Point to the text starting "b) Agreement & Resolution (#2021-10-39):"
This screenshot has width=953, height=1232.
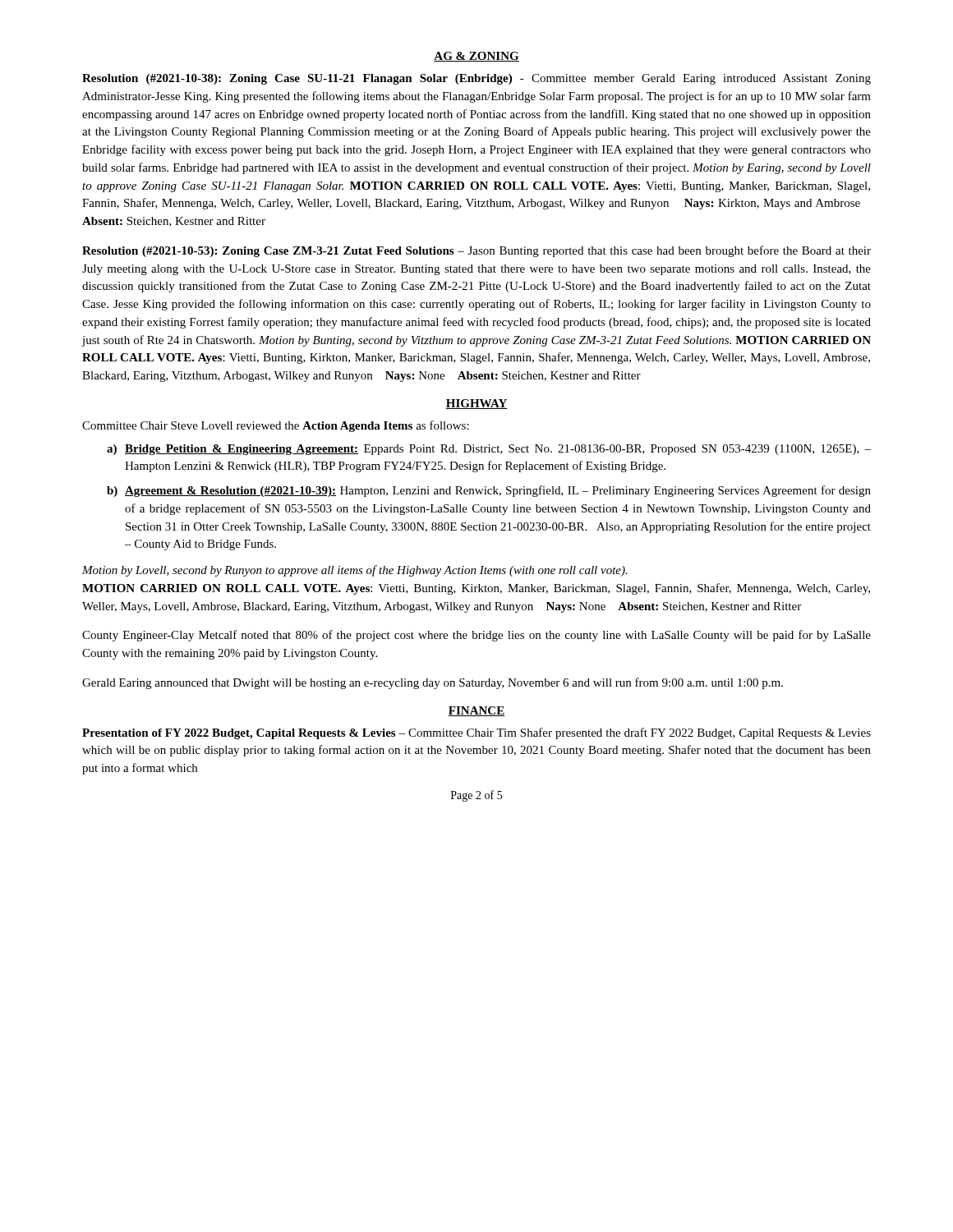[x=489, y=518]
